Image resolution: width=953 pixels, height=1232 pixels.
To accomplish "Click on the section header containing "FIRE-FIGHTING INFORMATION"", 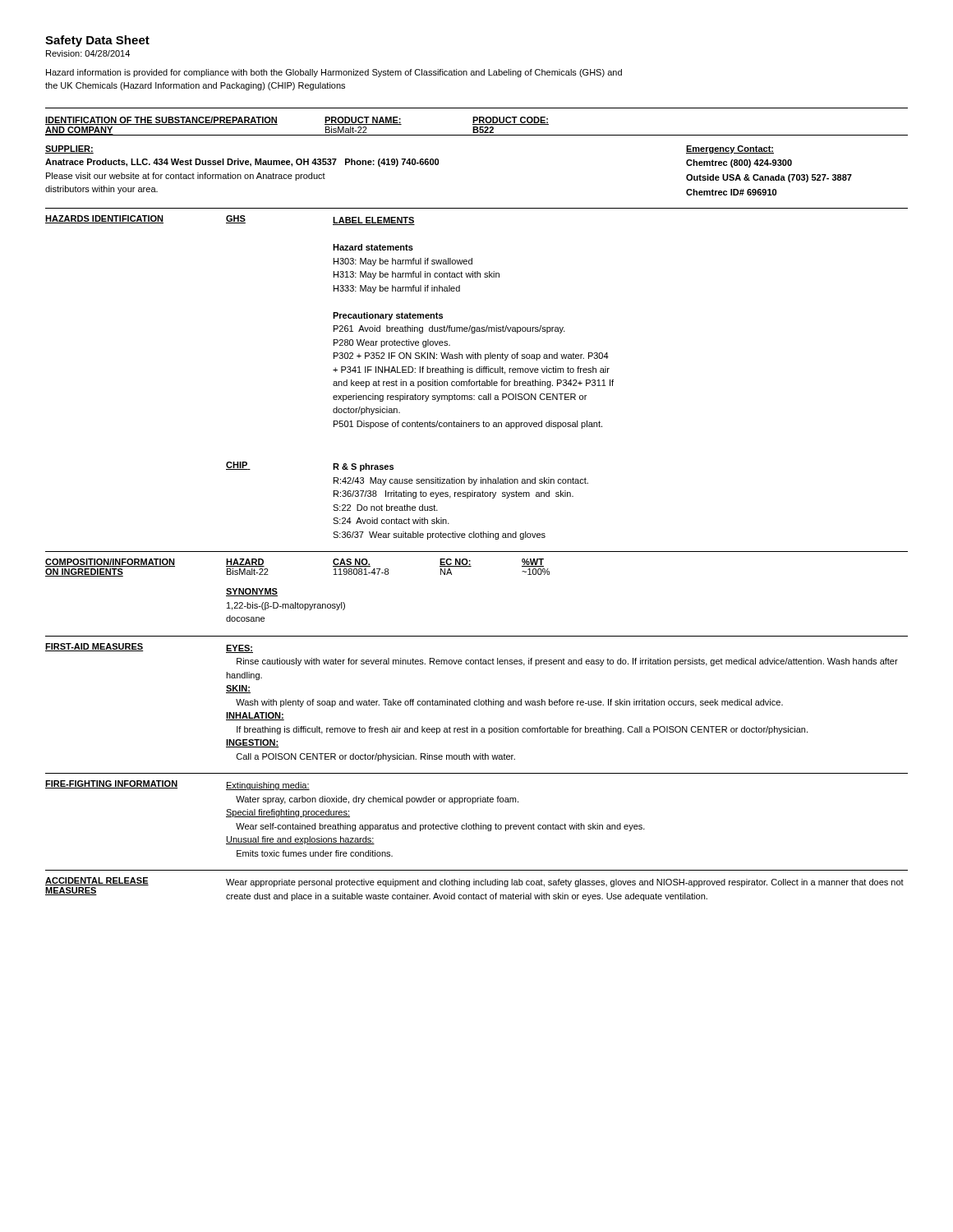I will click(x=111, y=784).
